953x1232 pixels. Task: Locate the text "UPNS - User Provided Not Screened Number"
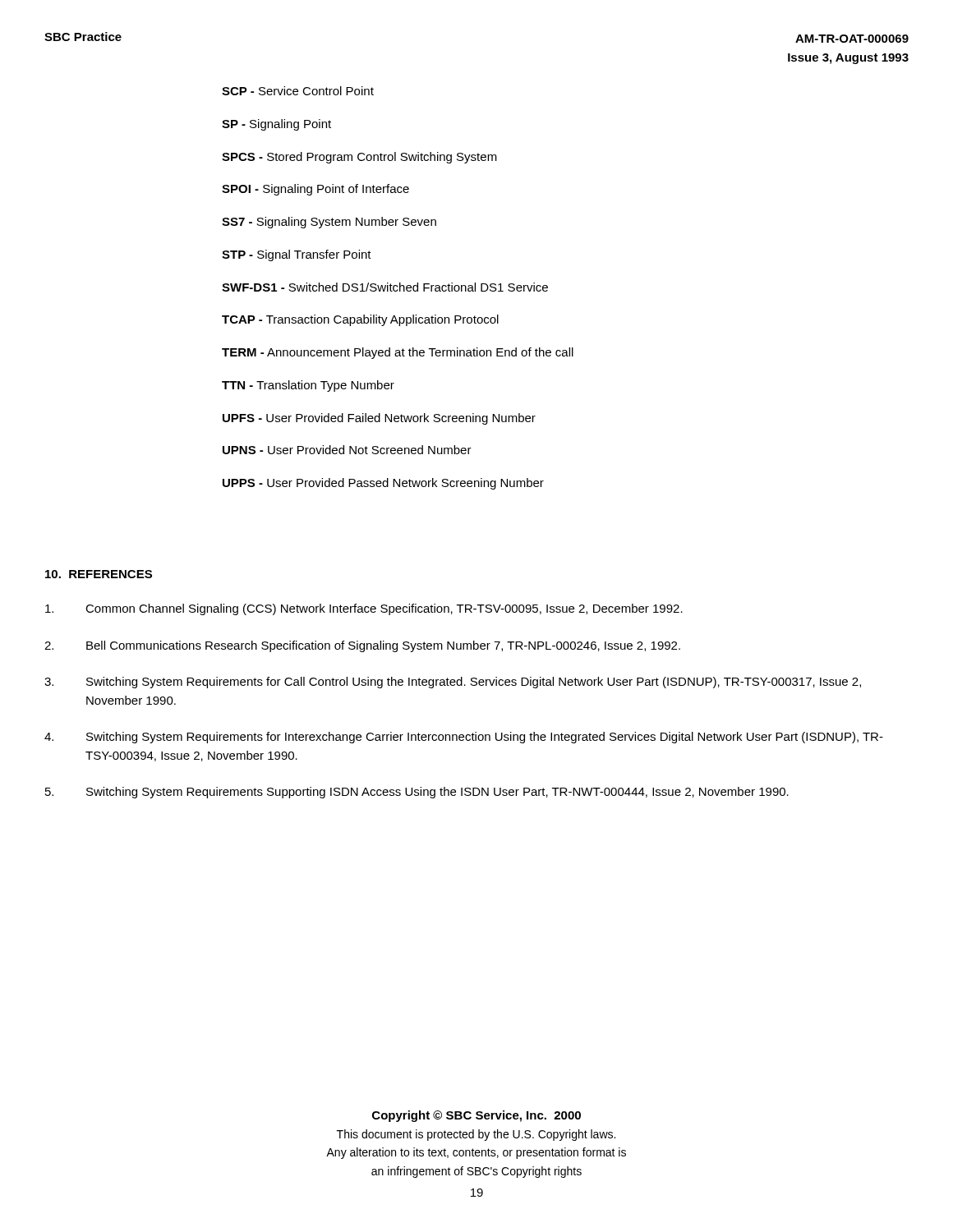347,450
